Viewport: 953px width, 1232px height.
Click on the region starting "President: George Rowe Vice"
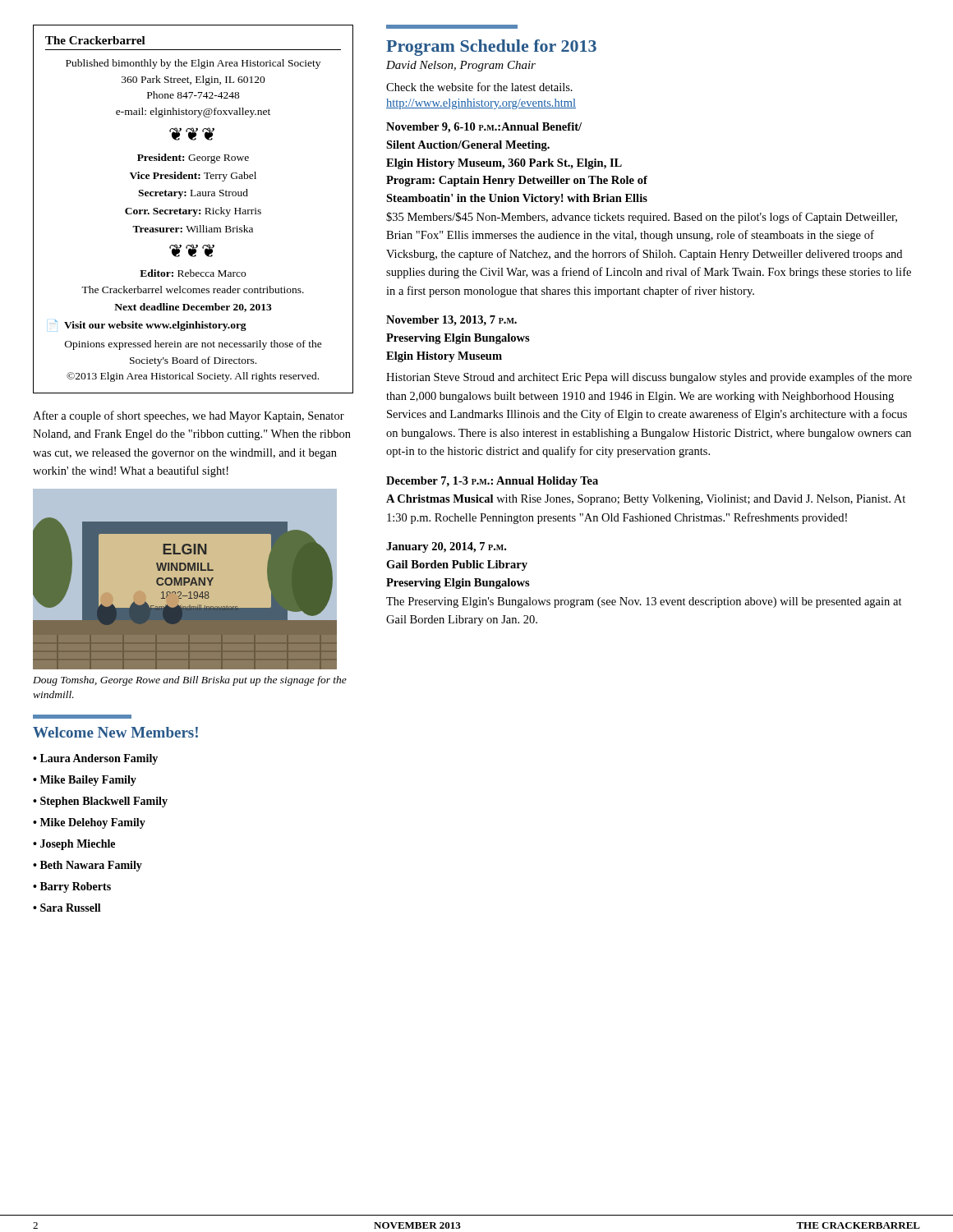(x=193, y=193)
